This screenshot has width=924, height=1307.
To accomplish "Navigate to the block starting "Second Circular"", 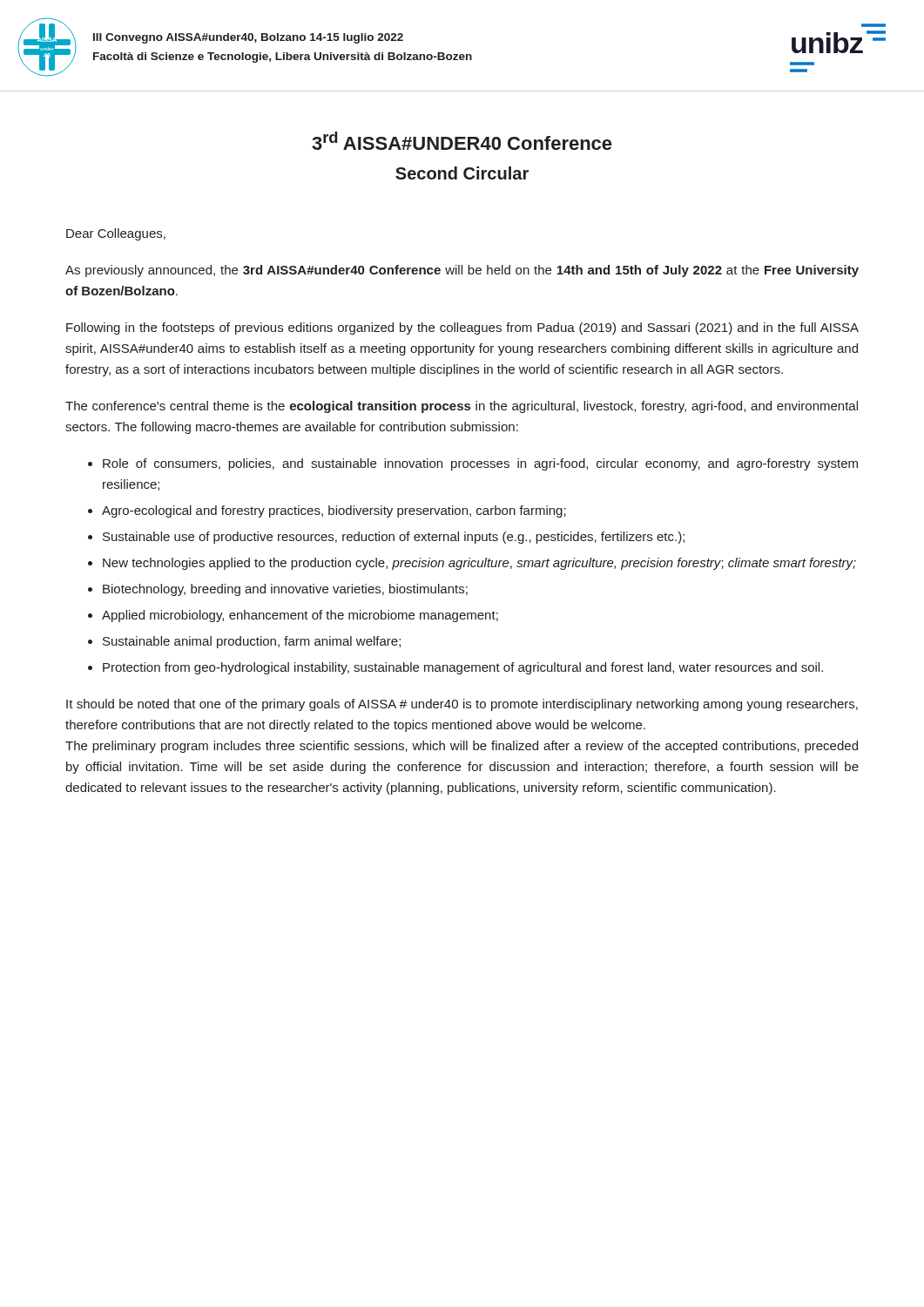I will point(462,174).
